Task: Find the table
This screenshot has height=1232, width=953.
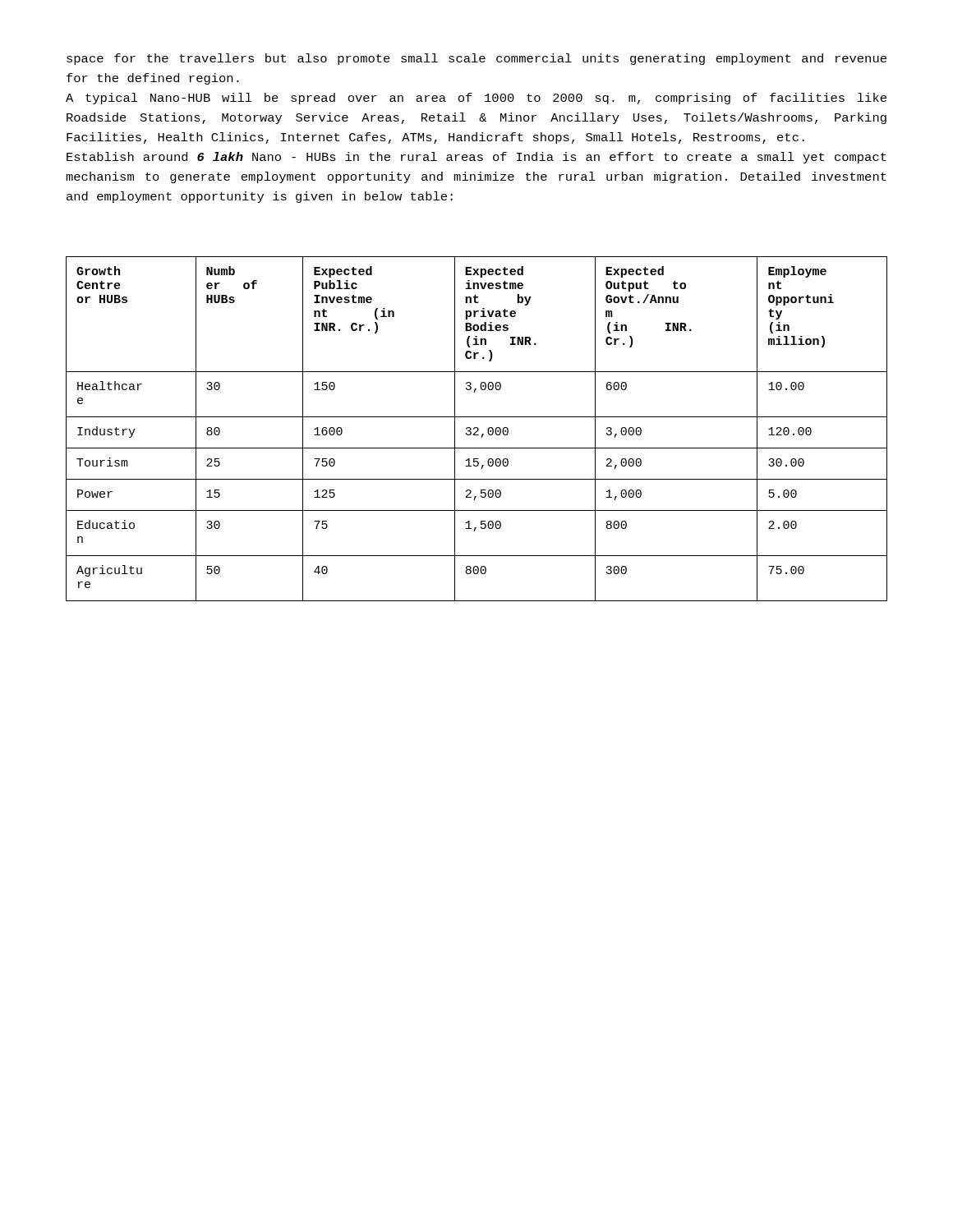Action: (x=476, y=429)
